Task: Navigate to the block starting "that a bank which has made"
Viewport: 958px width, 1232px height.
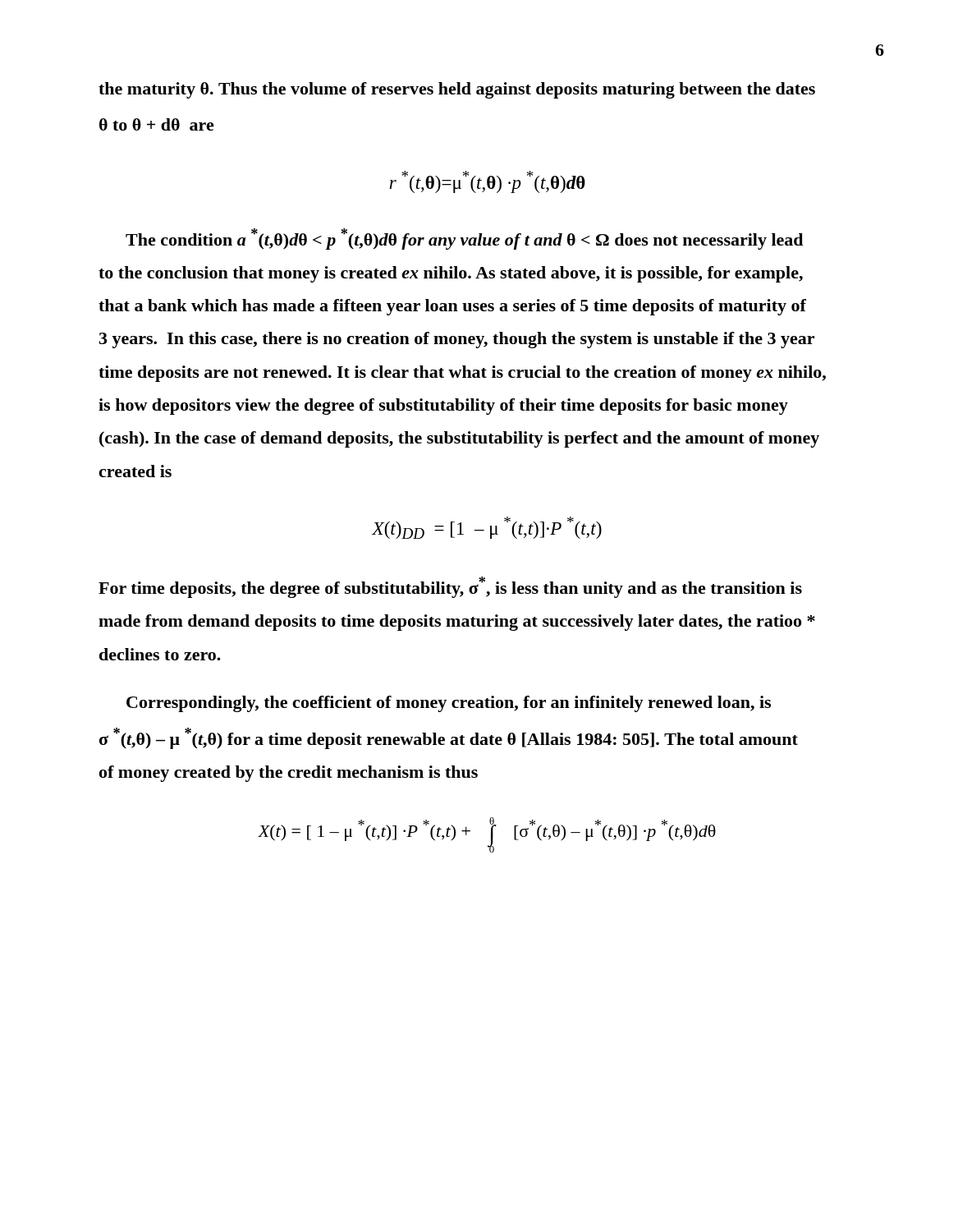Action: [452, 305]
